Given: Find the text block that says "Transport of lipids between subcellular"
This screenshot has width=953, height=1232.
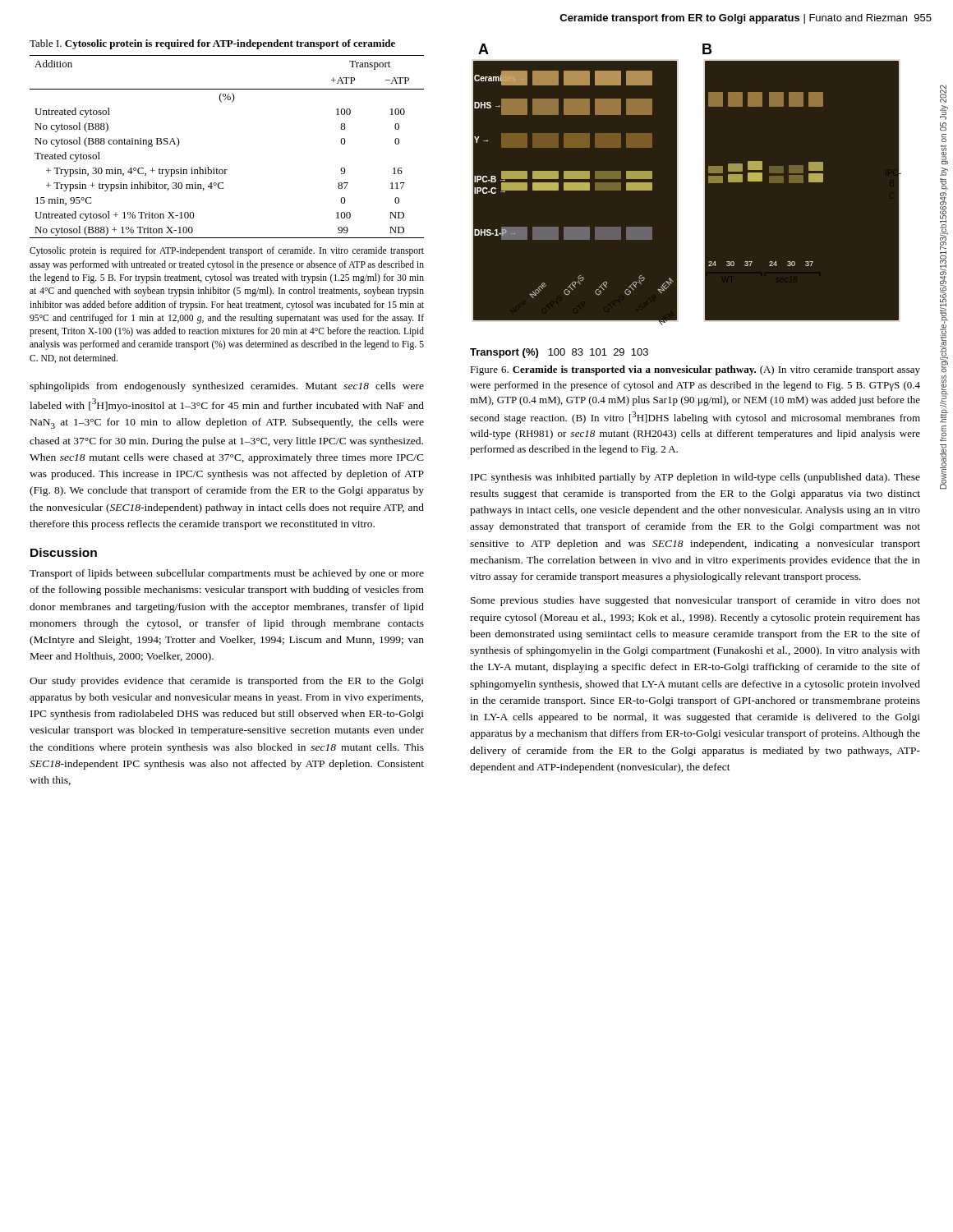Looking at the screenshot, I should pyautogui.click(x=227, y=615).
